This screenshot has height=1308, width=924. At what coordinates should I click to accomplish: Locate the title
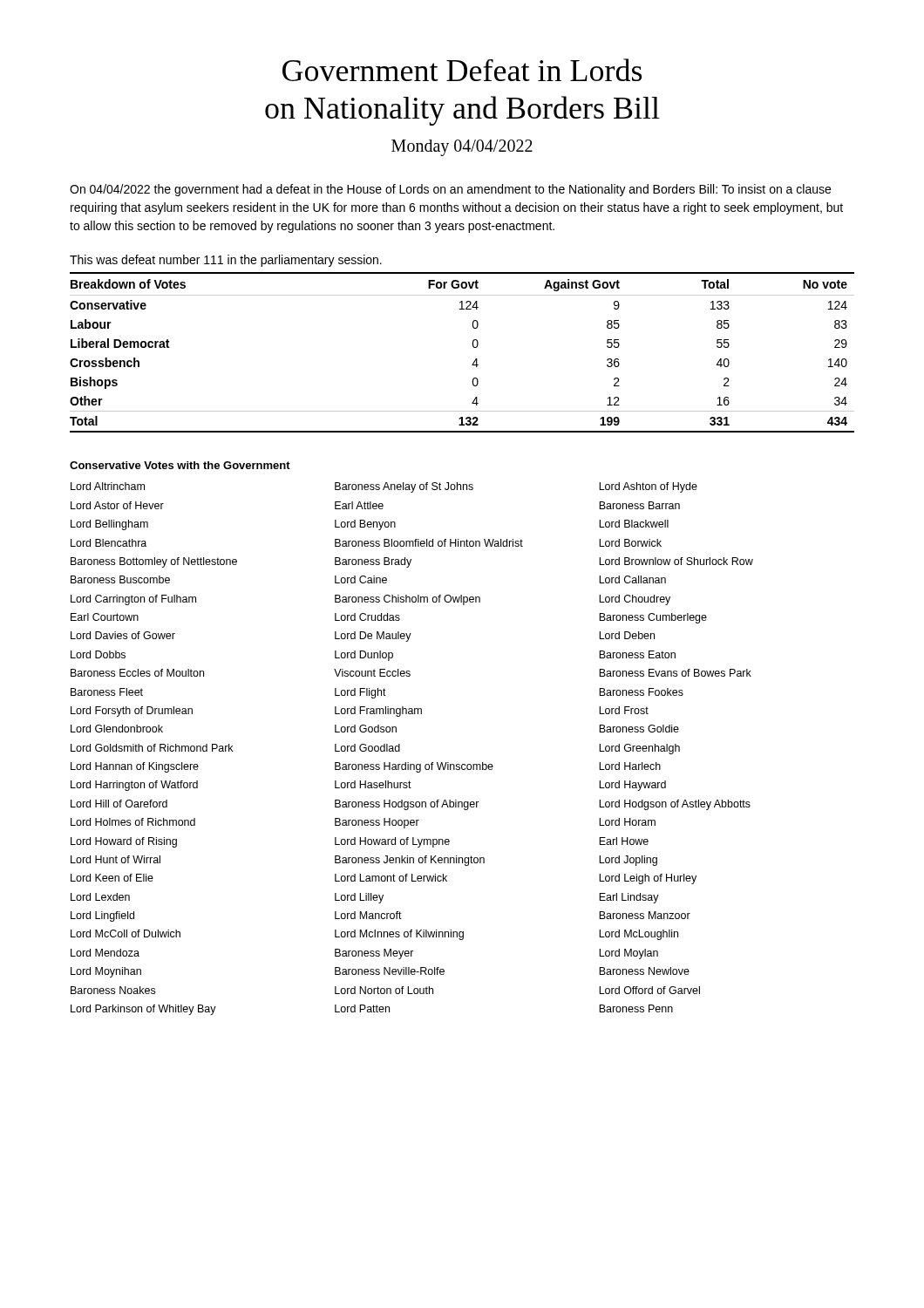462,90
